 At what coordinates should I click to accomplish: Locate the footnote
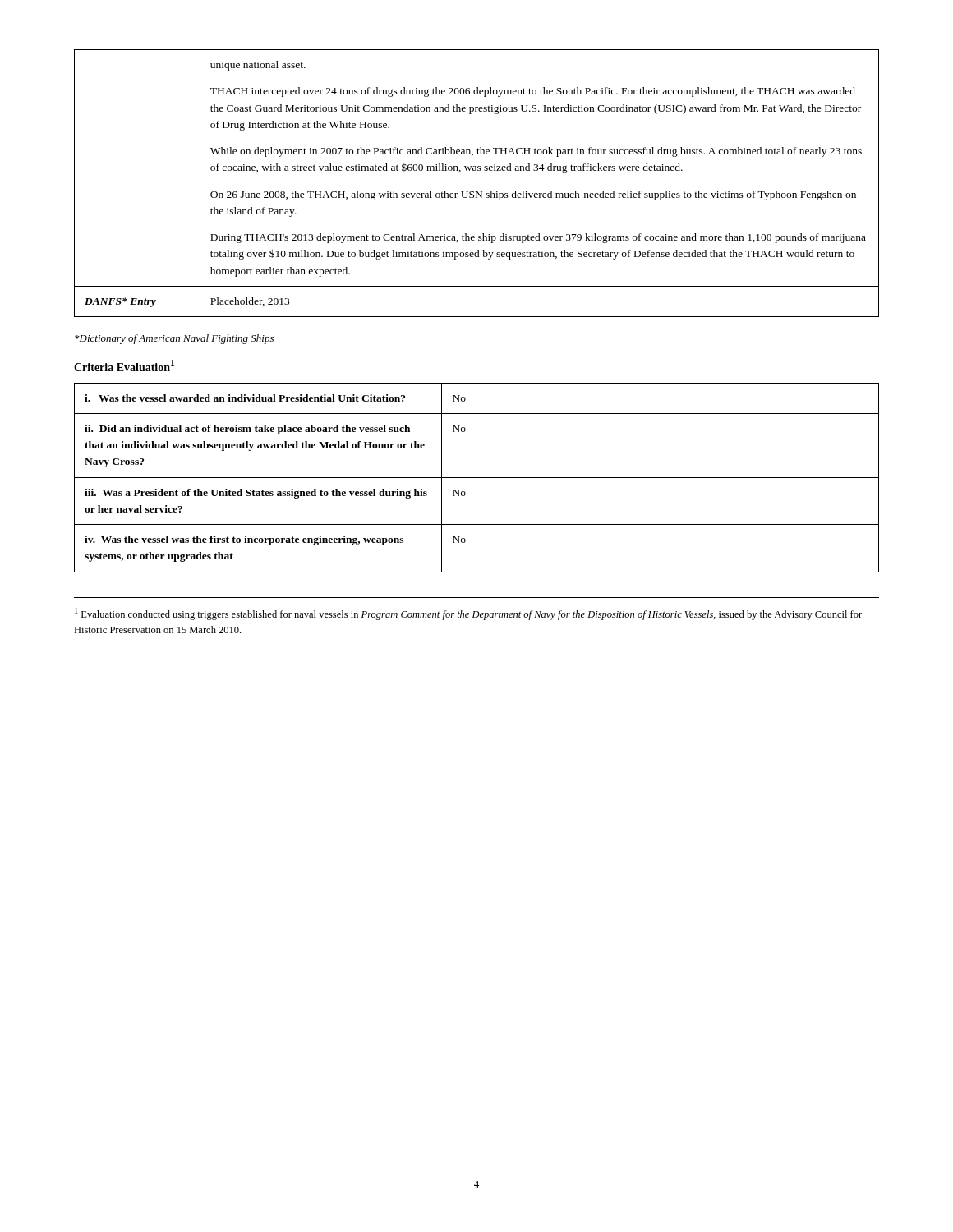coord(468,621)
